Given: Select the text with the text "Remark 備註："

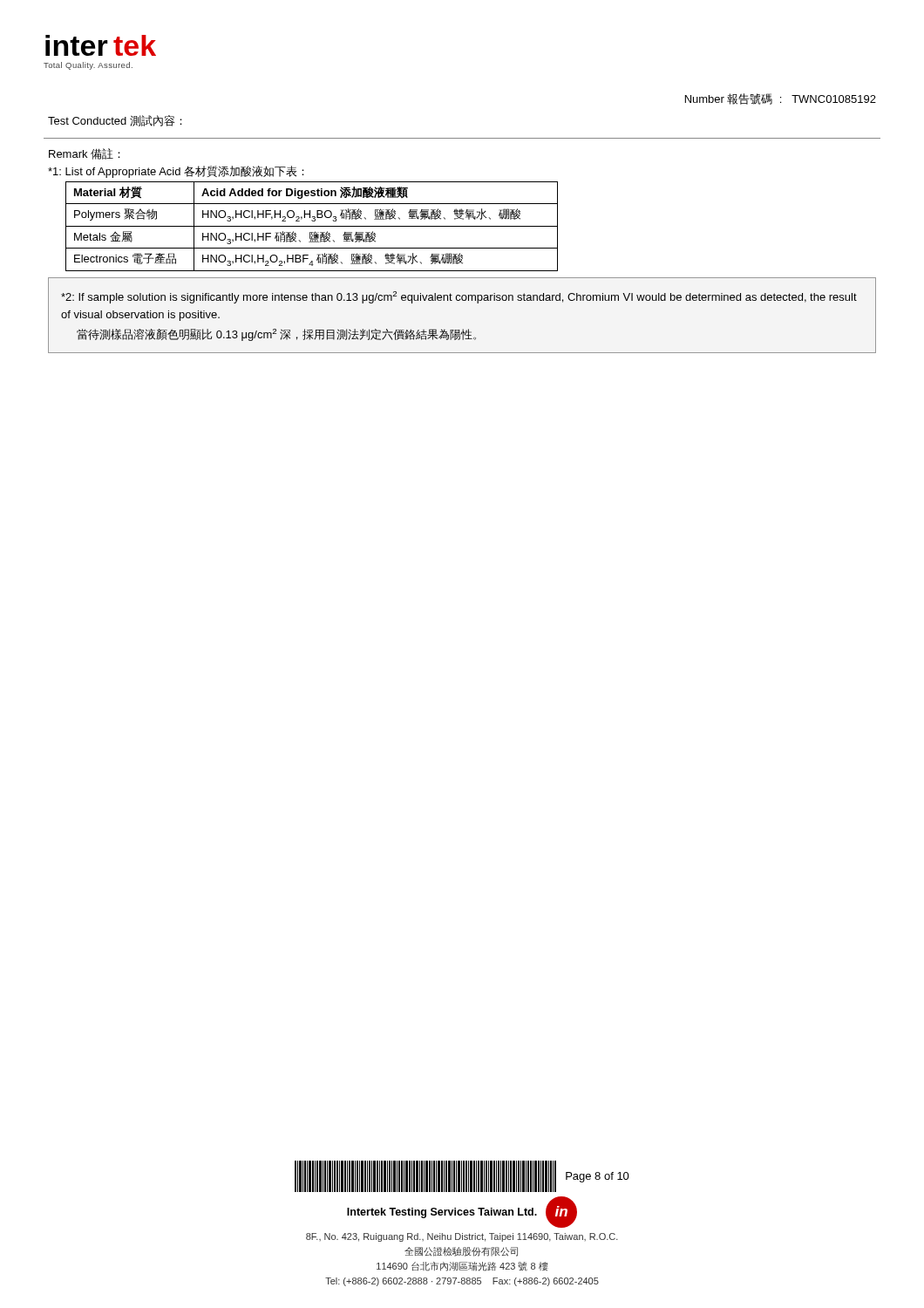Looking at the screenshot, I should pyautogui.click(x=86, y=154).
